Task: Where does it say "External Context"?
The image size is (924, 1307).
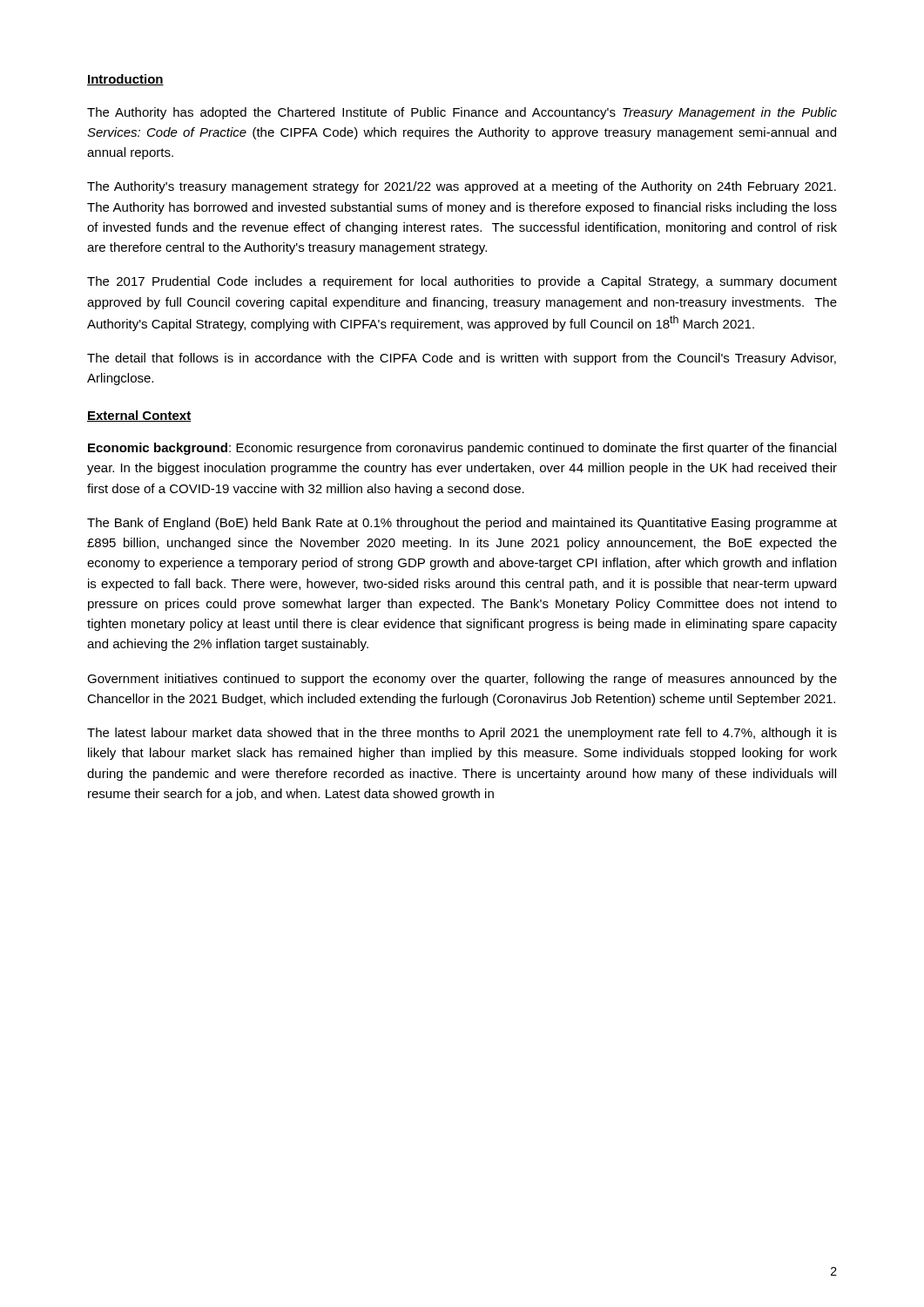Action: coord(139,415)
